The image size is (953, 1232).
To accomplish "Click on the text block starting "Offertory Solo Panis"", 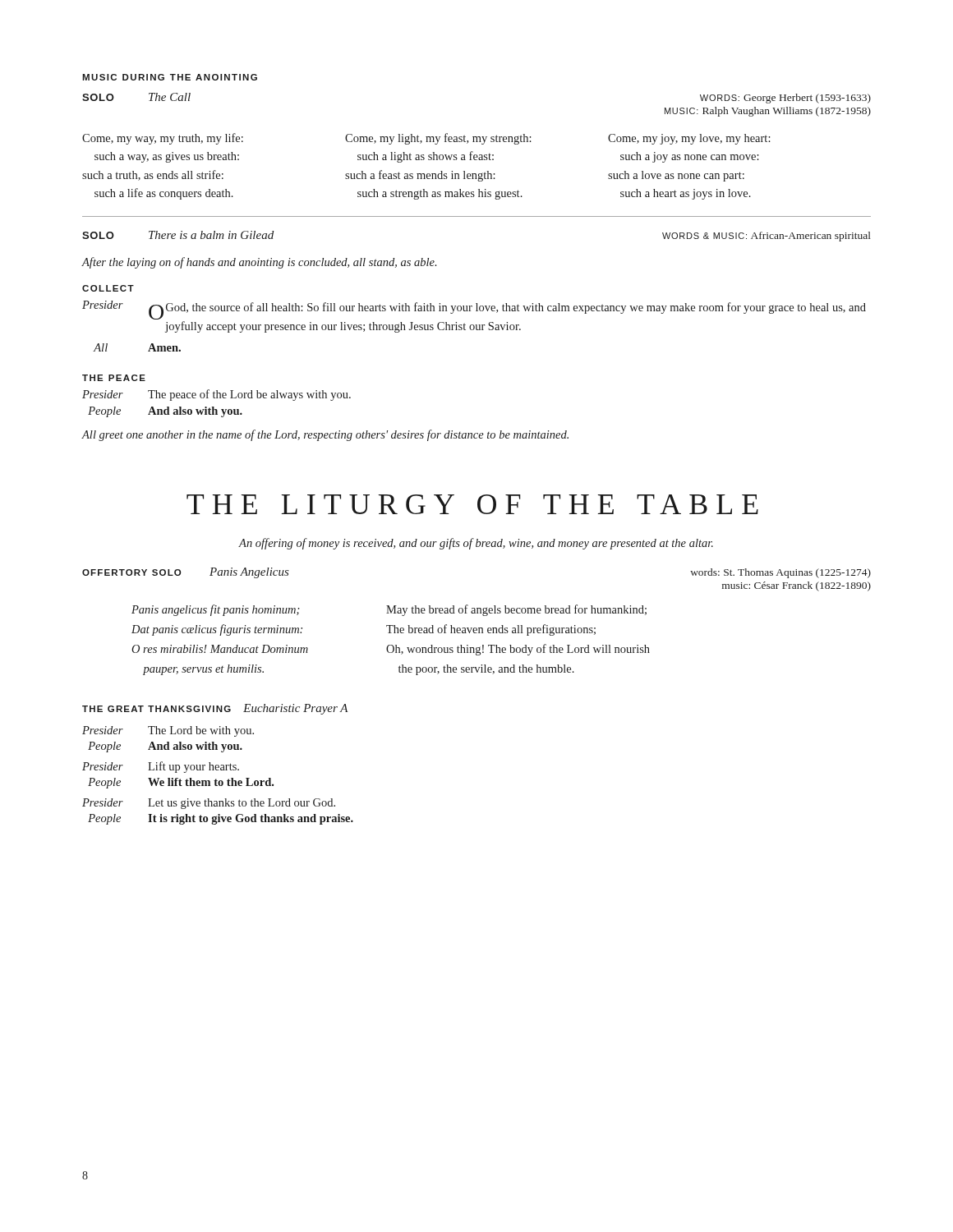I will 476,622.
